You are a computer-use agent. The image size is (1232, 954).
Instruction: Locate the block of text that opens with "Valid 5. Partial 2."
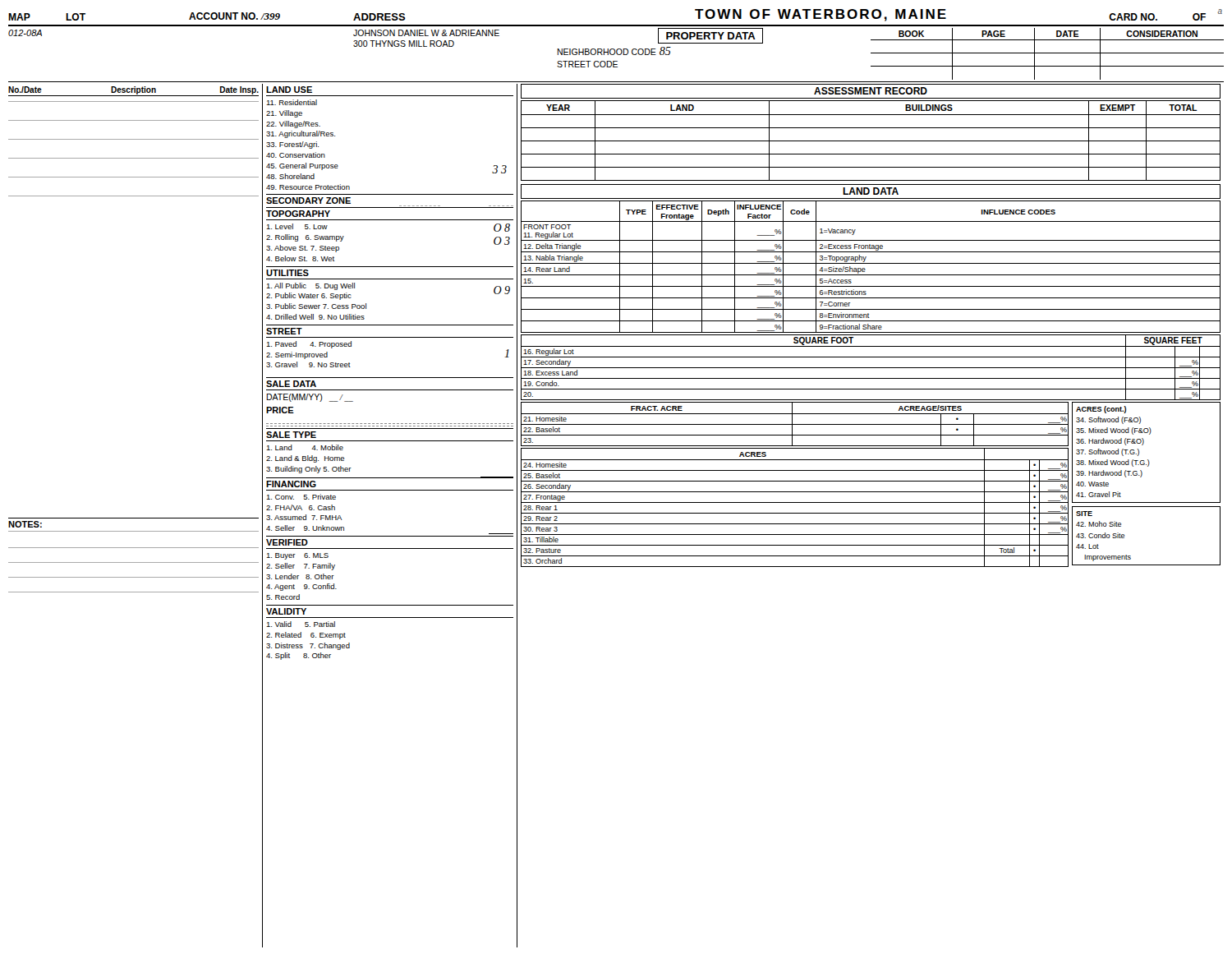pos(308,640)
